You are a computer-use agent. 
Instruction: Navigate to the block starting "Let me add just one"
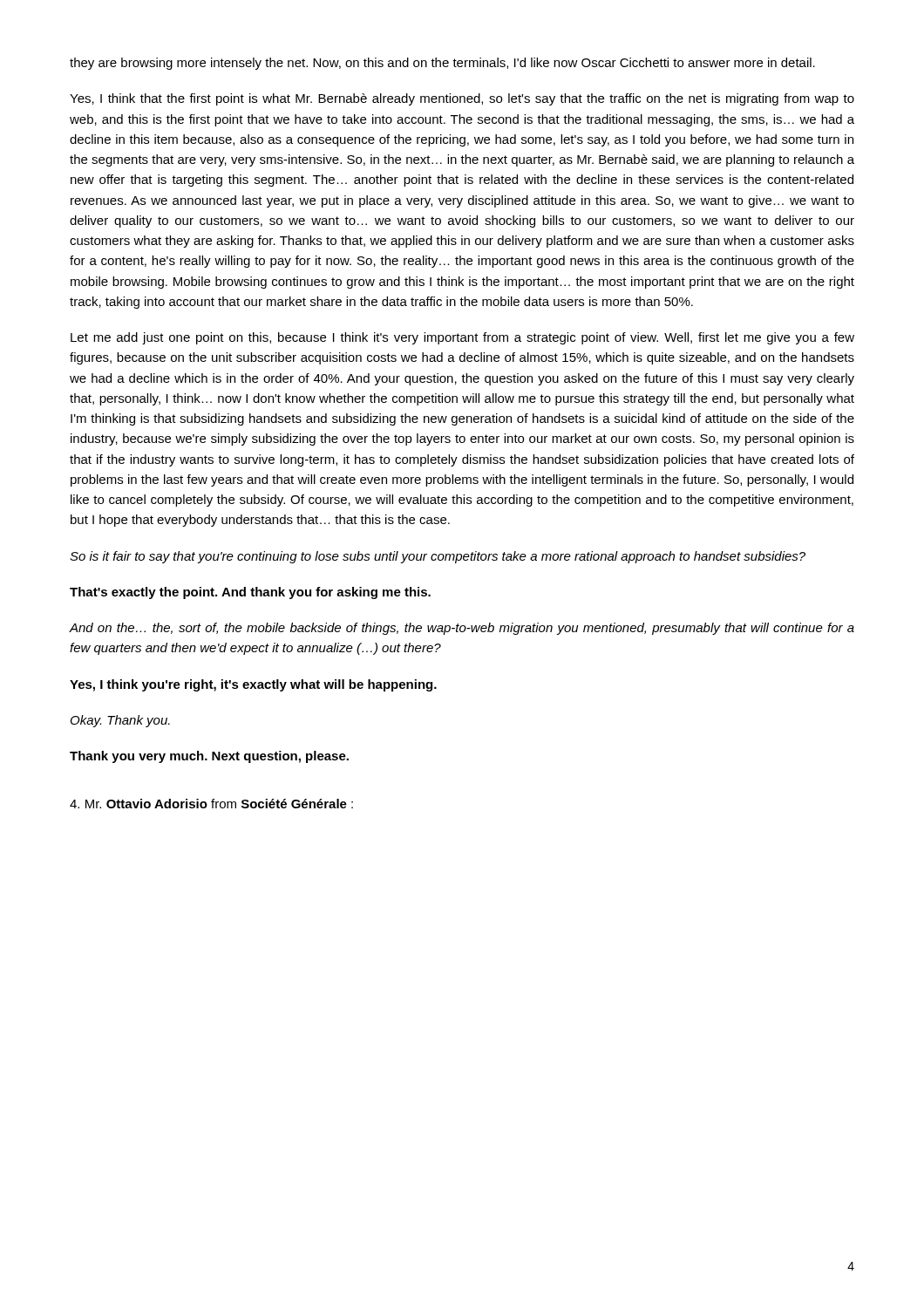click(x=462, y=428)
